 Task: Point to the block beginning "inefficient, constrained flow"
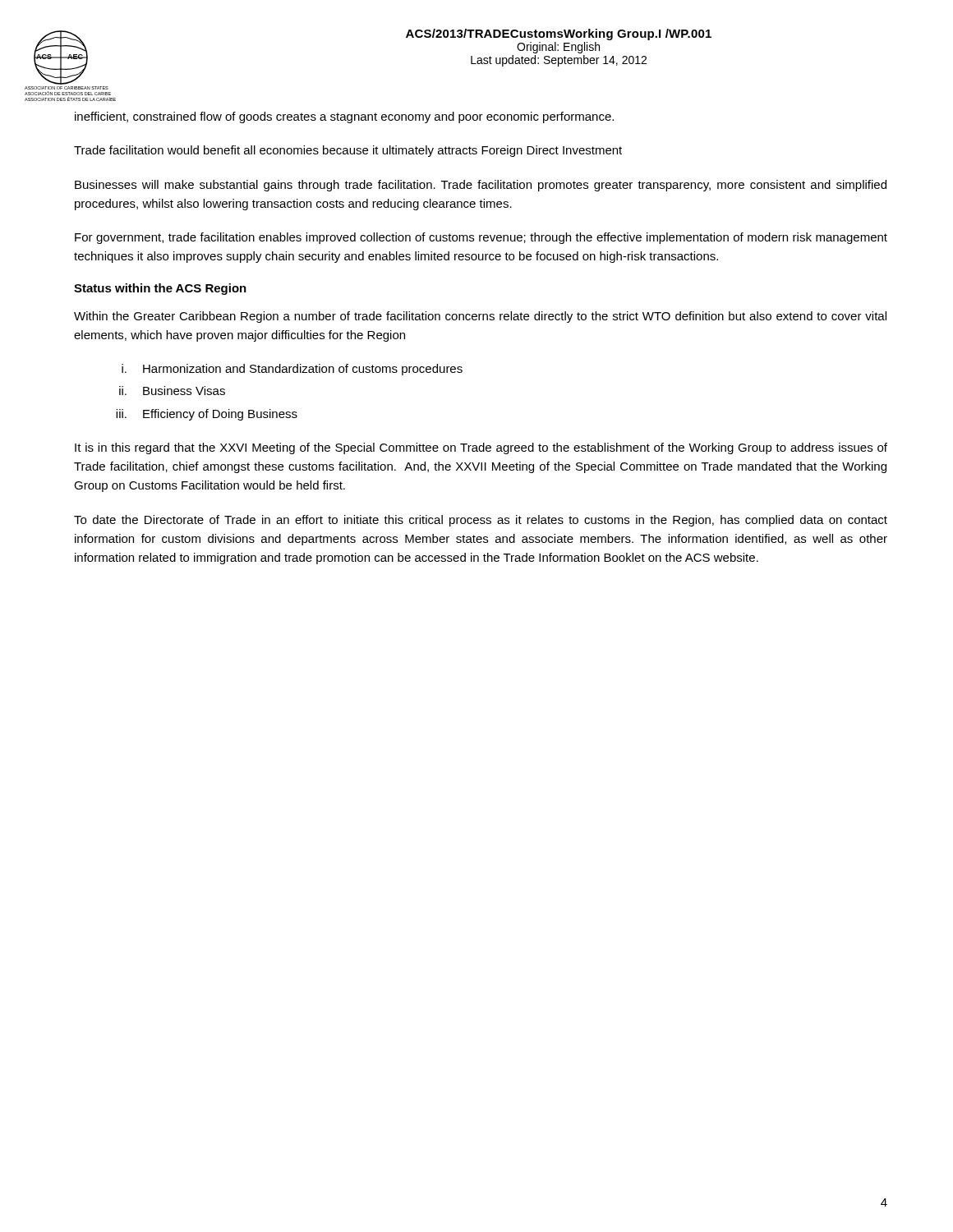(344, 116)
